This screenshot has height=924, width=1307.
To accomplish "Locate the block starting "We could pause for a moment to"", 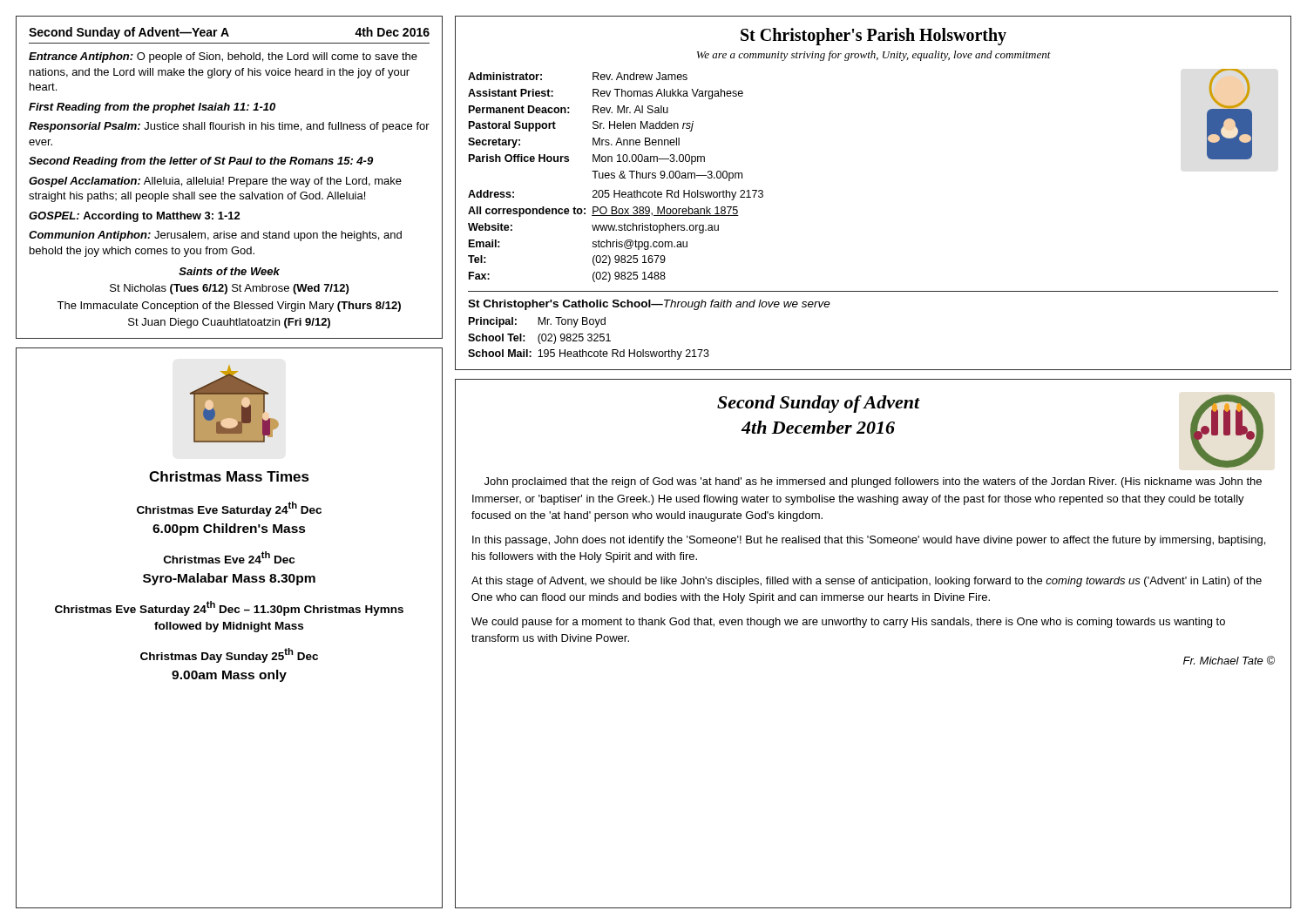I will point(848,629).
